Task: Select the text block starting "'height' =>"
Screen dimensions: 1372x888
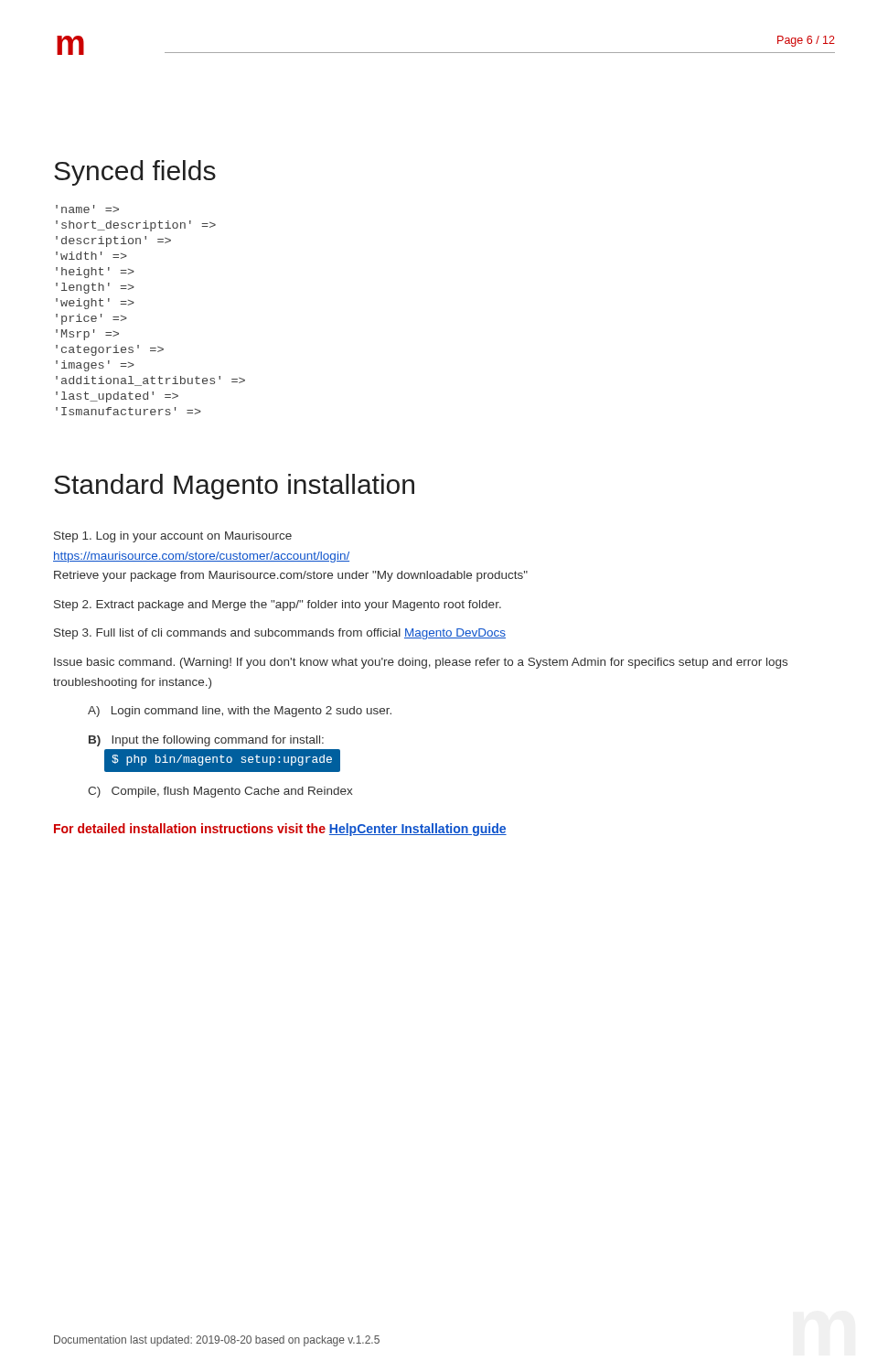Action: [94, 272]
